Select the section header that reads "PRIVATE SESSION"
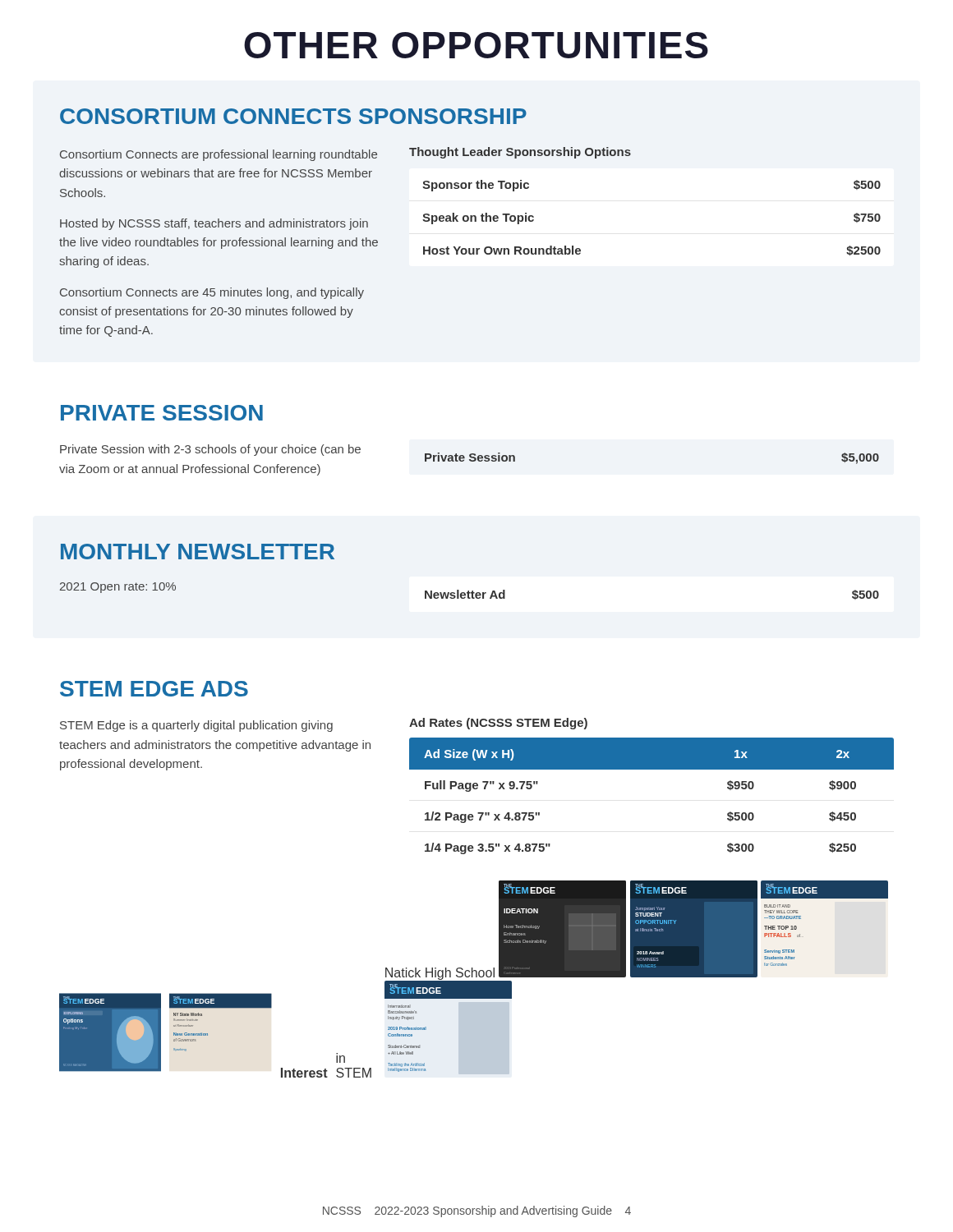 162,413
